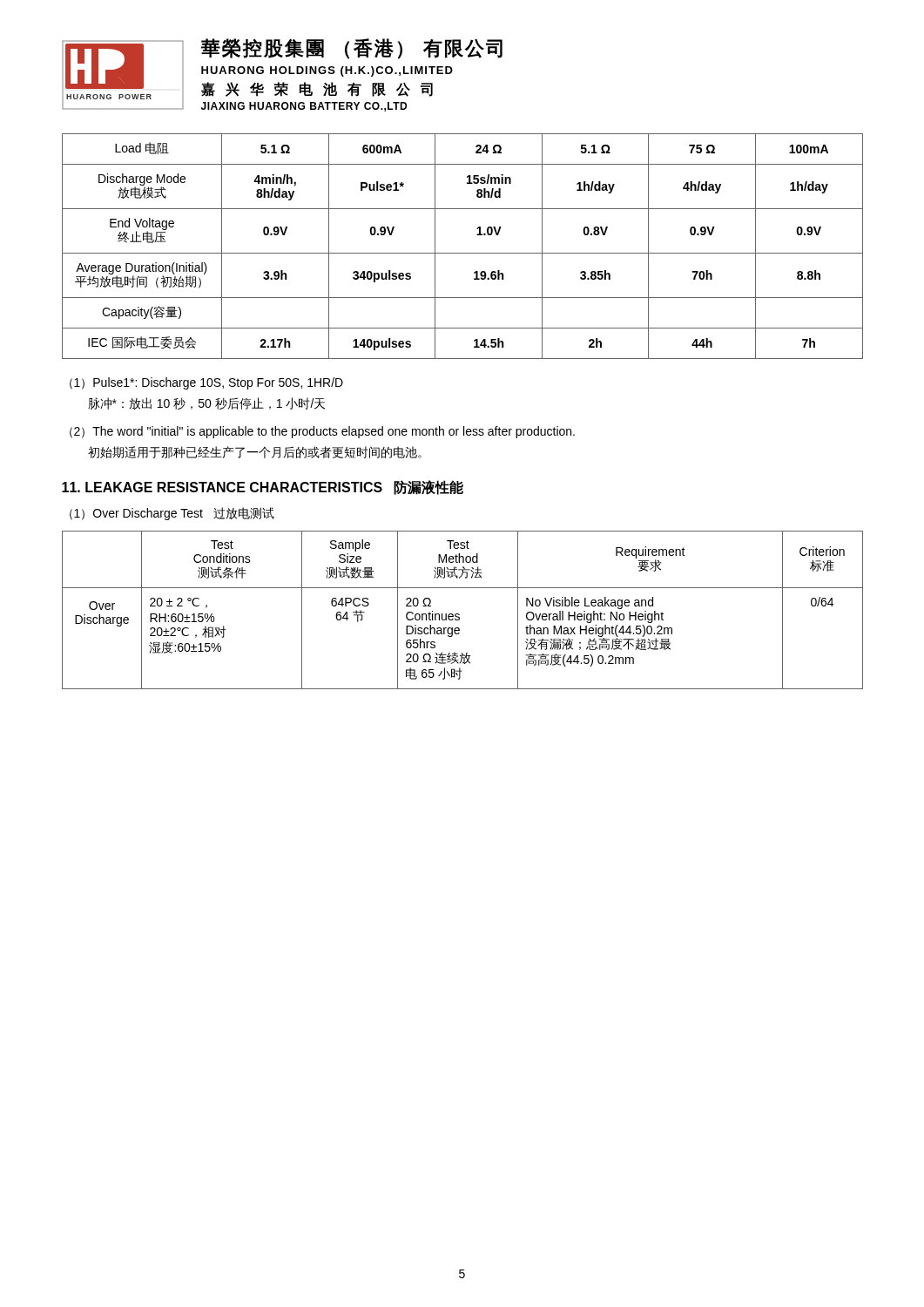
Task: Locate the table with the text "Load 电阻"
Action: (462, 246)
